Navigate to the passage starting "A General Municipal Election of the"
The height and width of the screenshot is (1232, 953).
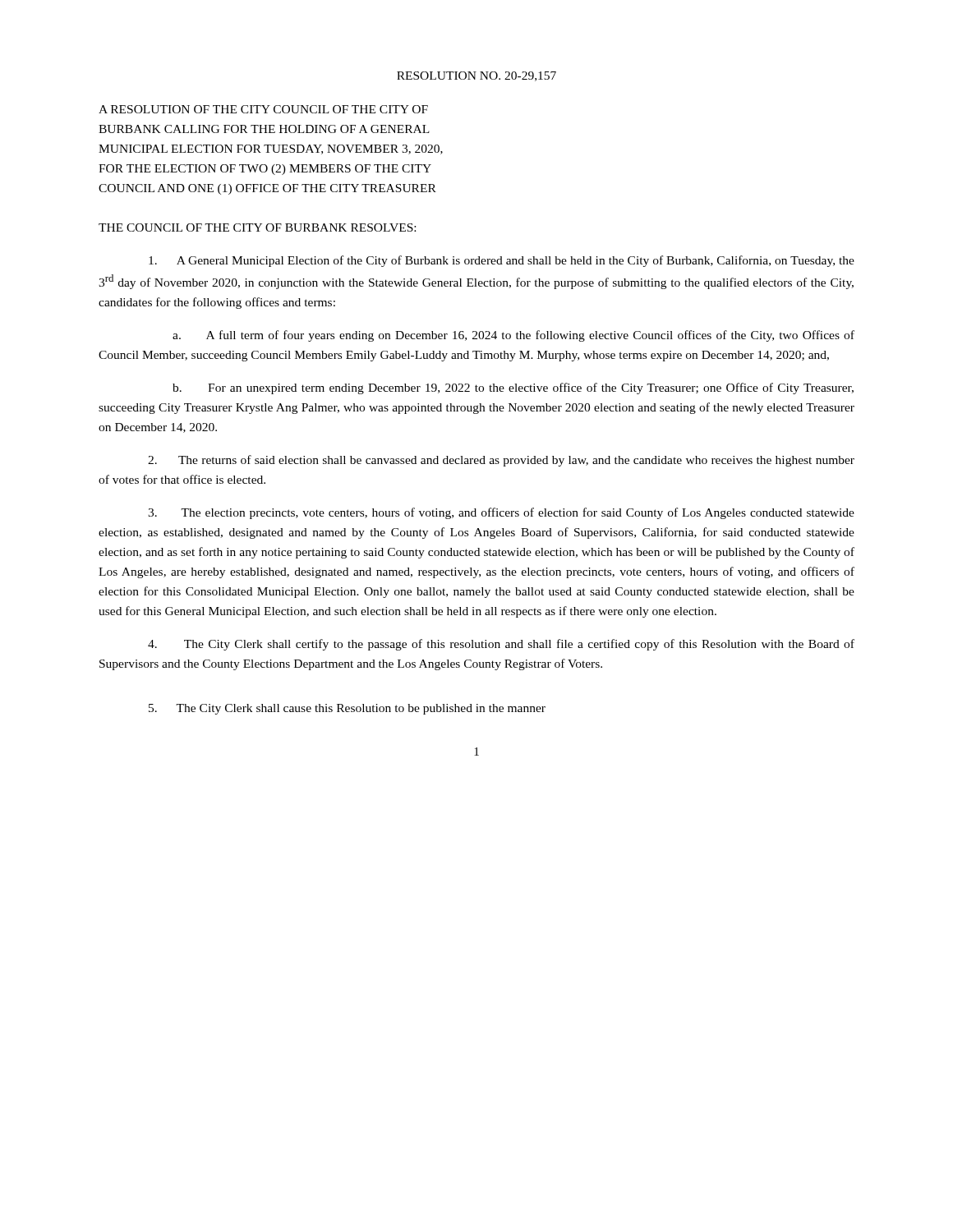(x=476, y=281)
